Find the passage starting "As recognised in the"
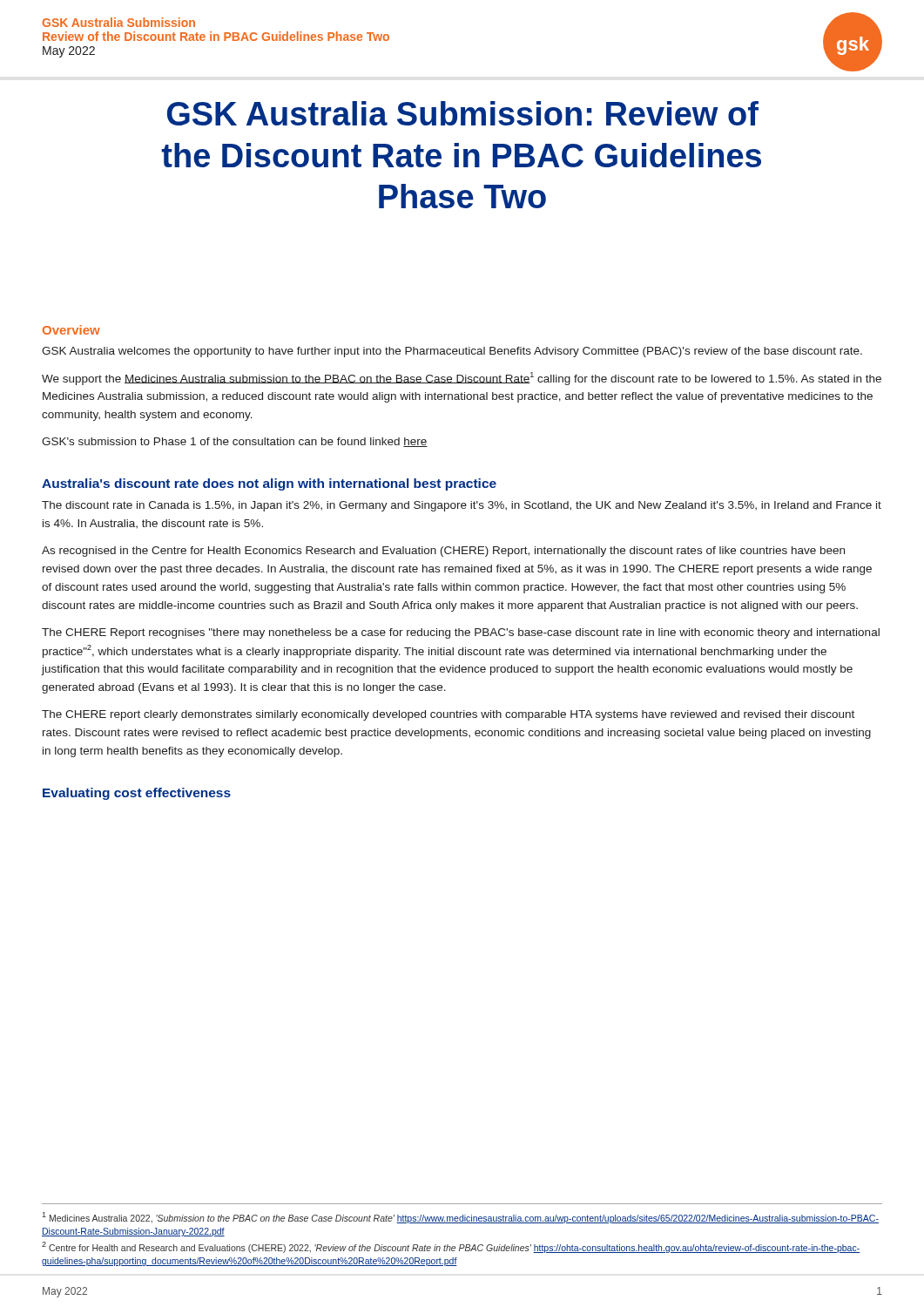 tap(457, 578)
